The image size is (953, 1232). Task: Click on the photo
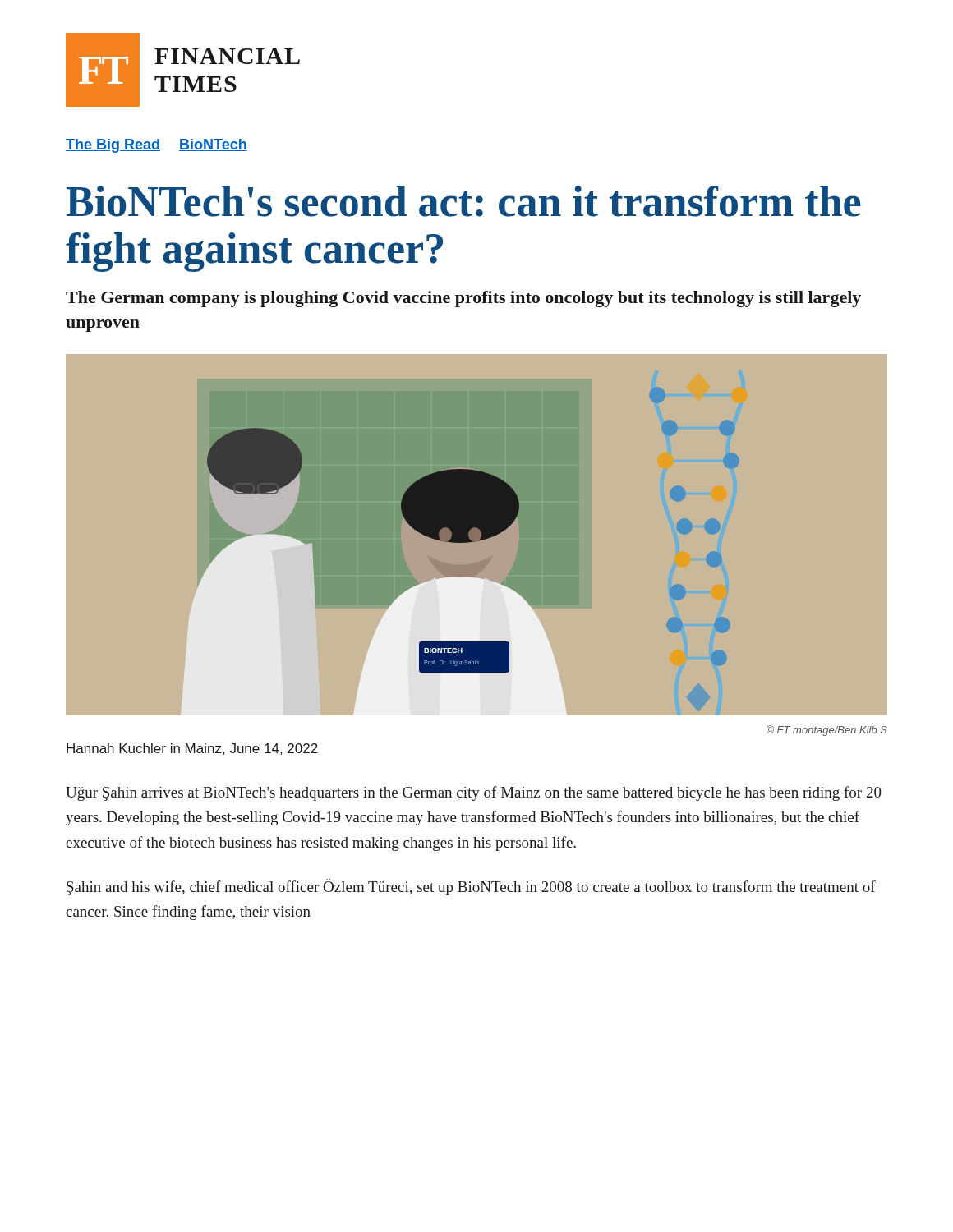[x=476, y=535]
